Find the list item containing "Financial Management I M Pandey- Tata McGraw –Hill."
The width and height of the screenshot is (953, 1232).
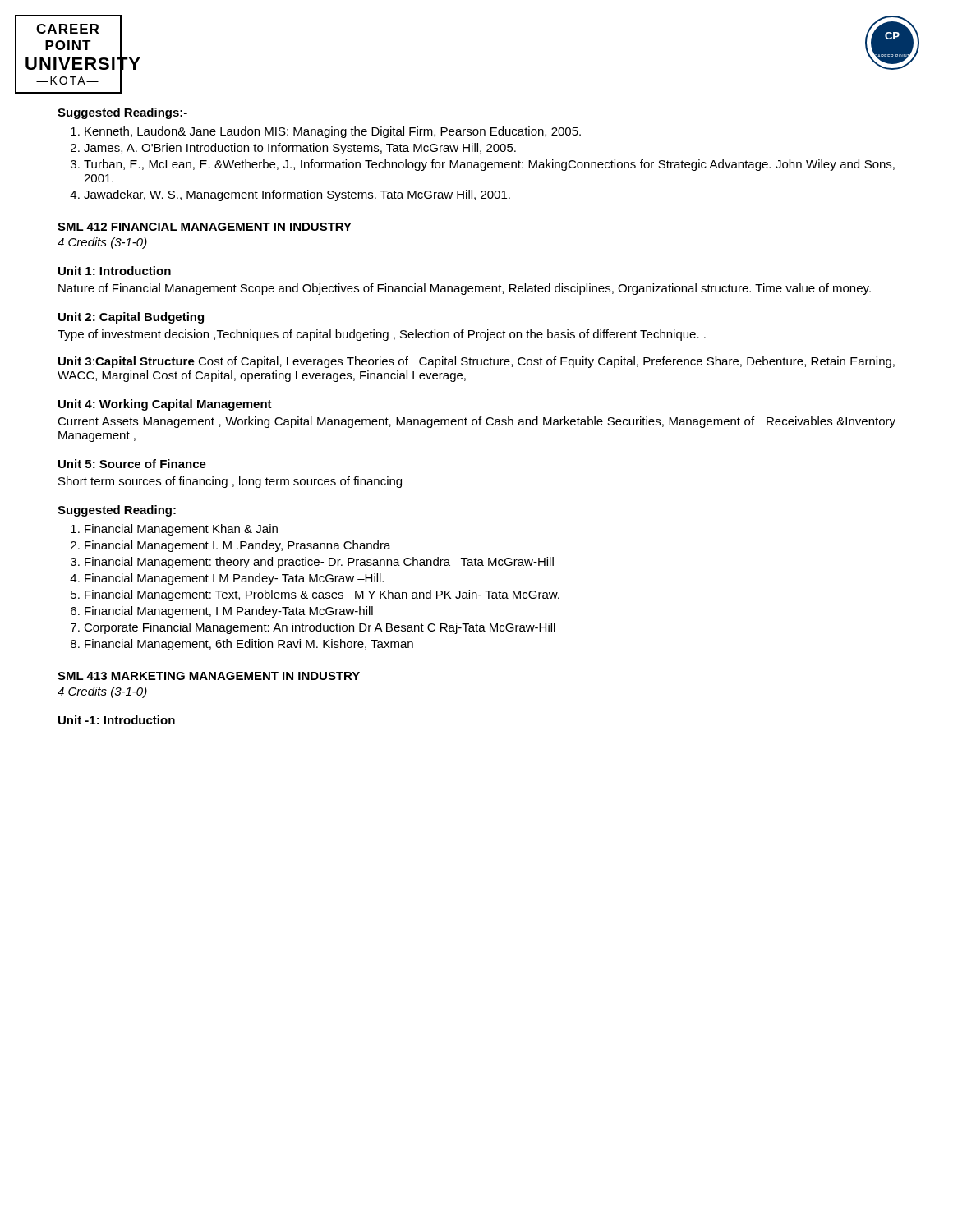(x=234, y=578)
